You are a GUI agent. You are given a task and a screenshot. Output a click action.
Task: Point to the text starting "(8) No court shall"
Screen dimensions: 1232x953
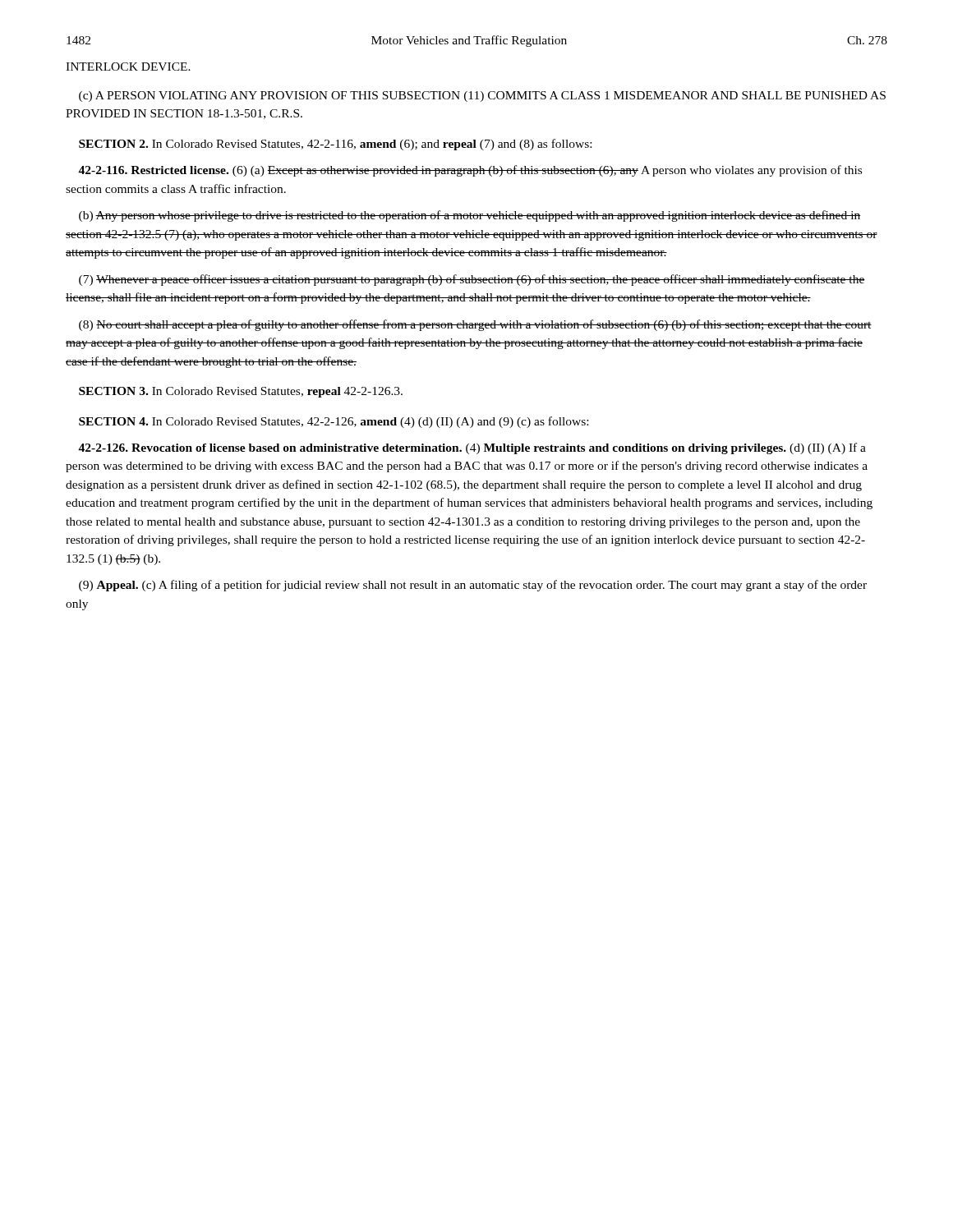click(468, 342)
